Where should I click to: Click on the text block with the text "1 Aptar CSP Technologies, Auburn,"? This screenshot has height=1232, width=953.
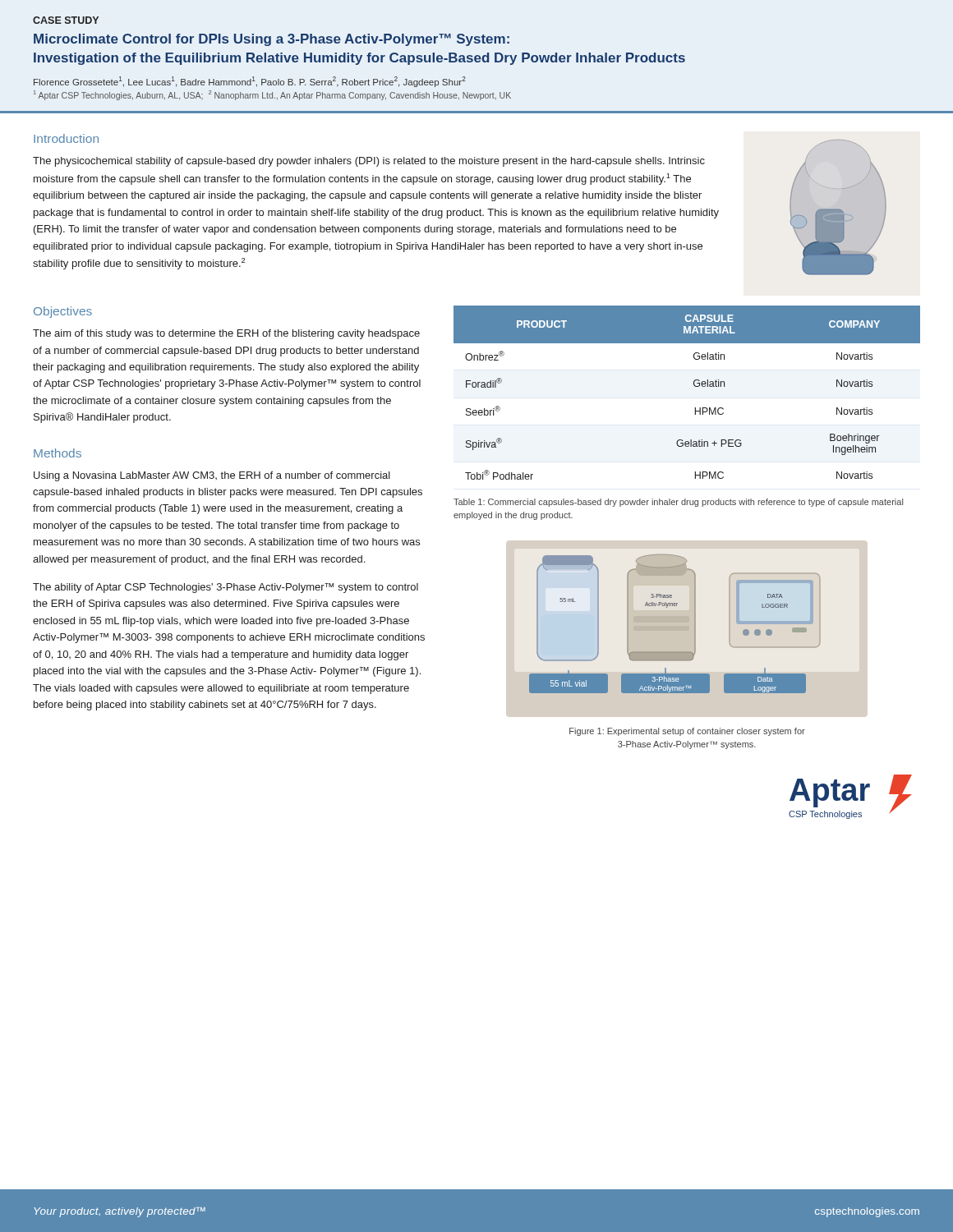tap(272, 94)
